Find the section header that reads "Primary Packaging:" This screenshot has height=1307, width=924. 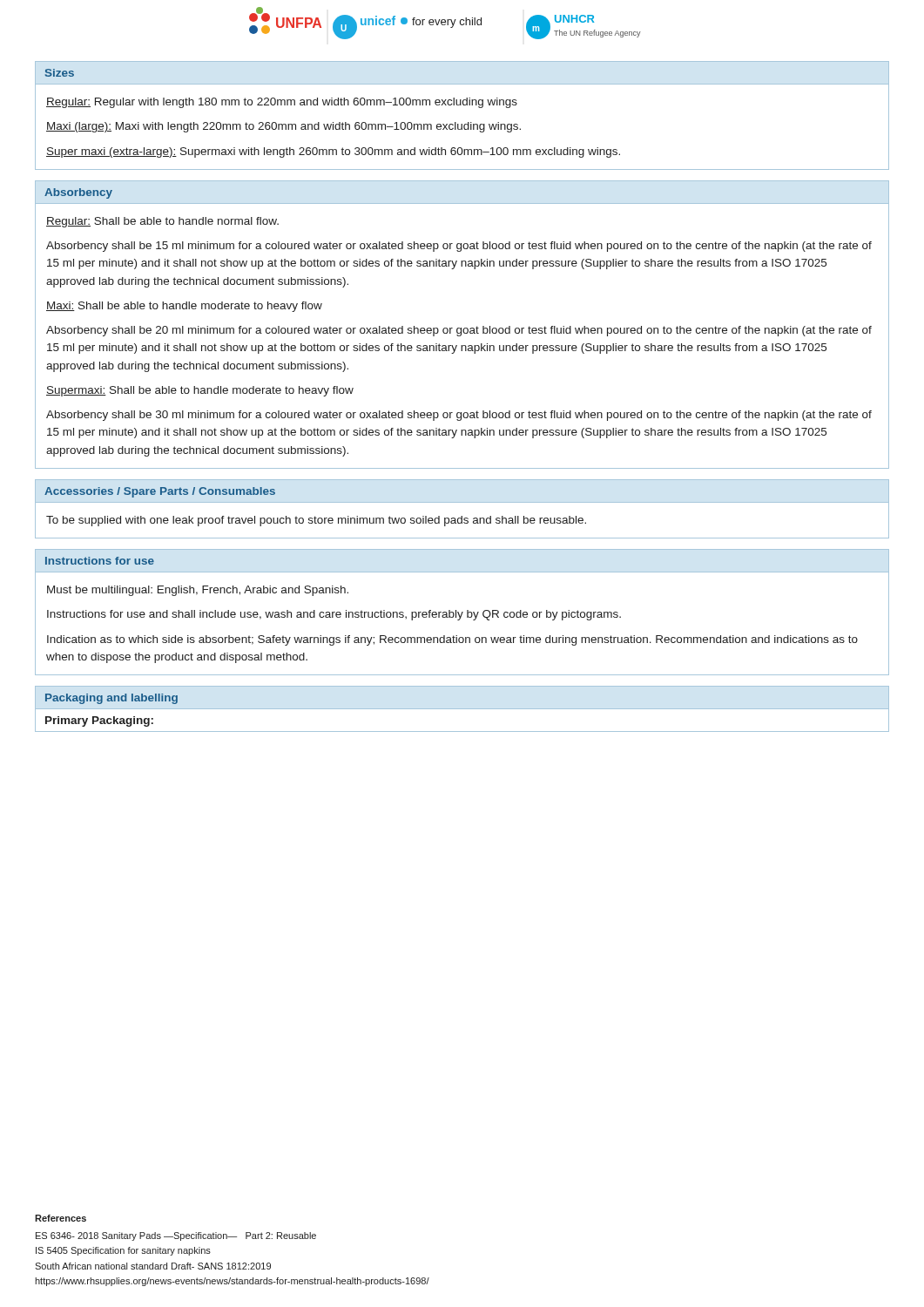coord(462,721)
